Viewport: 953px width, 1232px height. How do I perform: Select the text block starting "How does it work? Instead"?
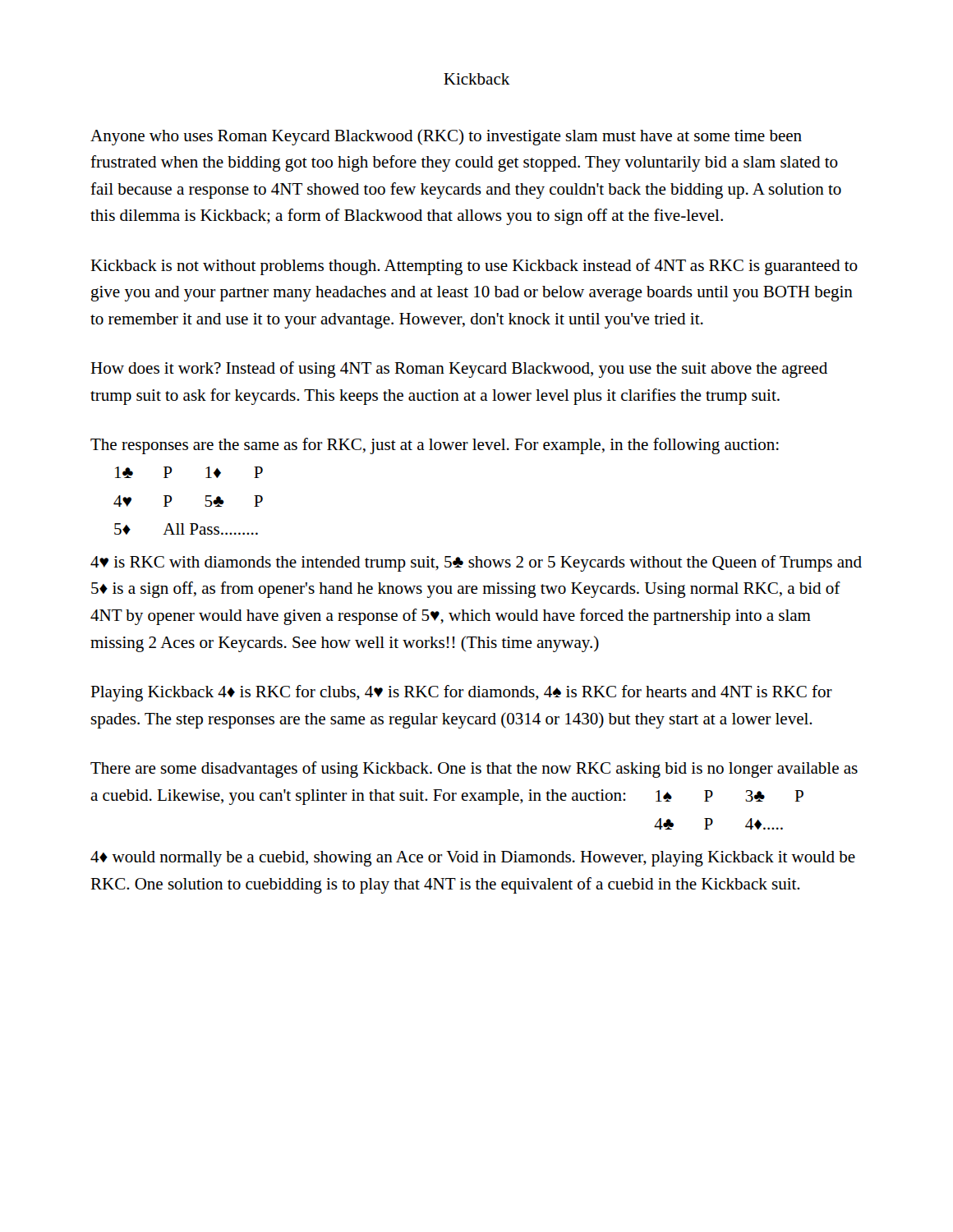click(459, 382)
